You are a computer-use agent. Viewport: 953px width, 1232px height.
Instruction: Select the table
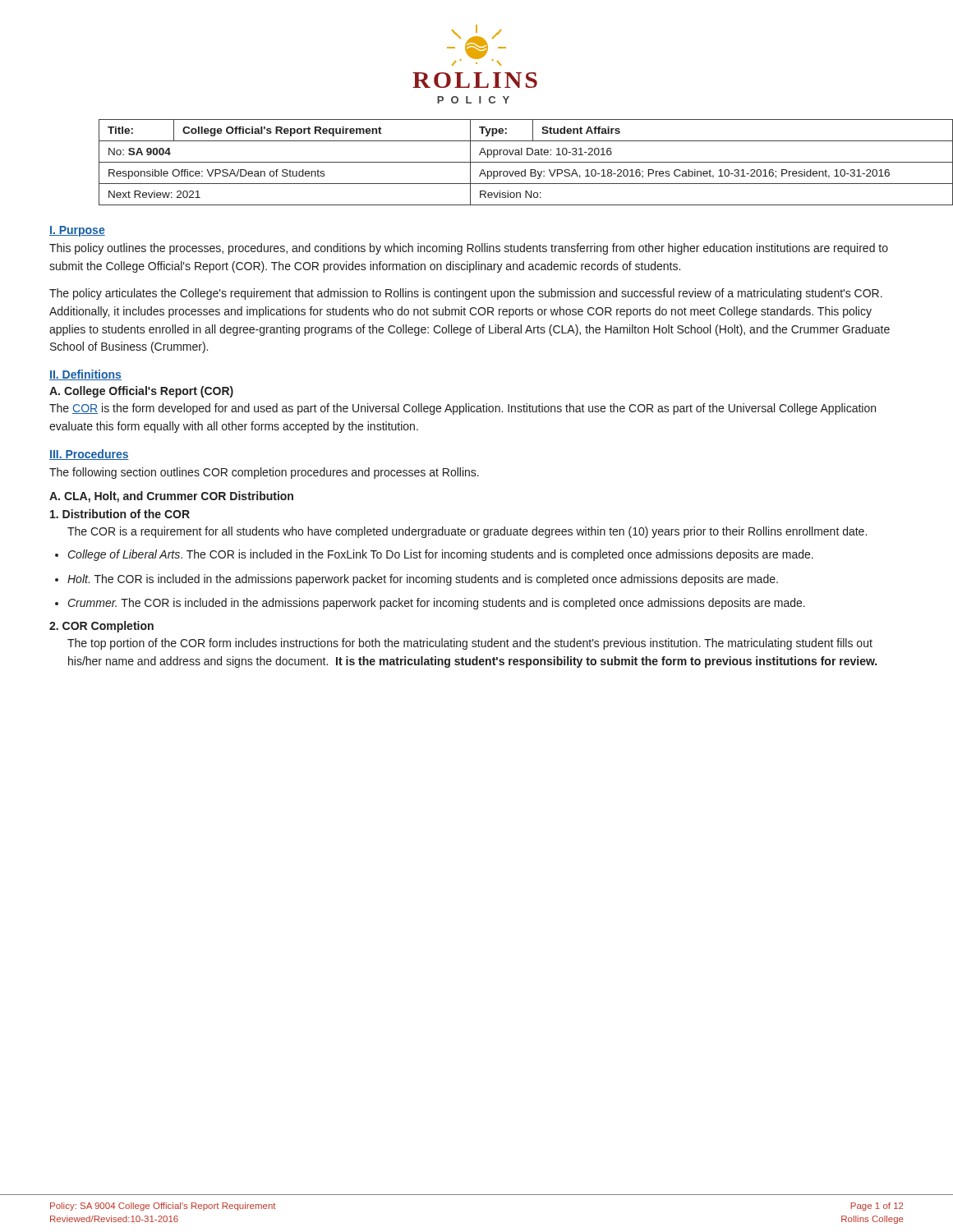476,162
